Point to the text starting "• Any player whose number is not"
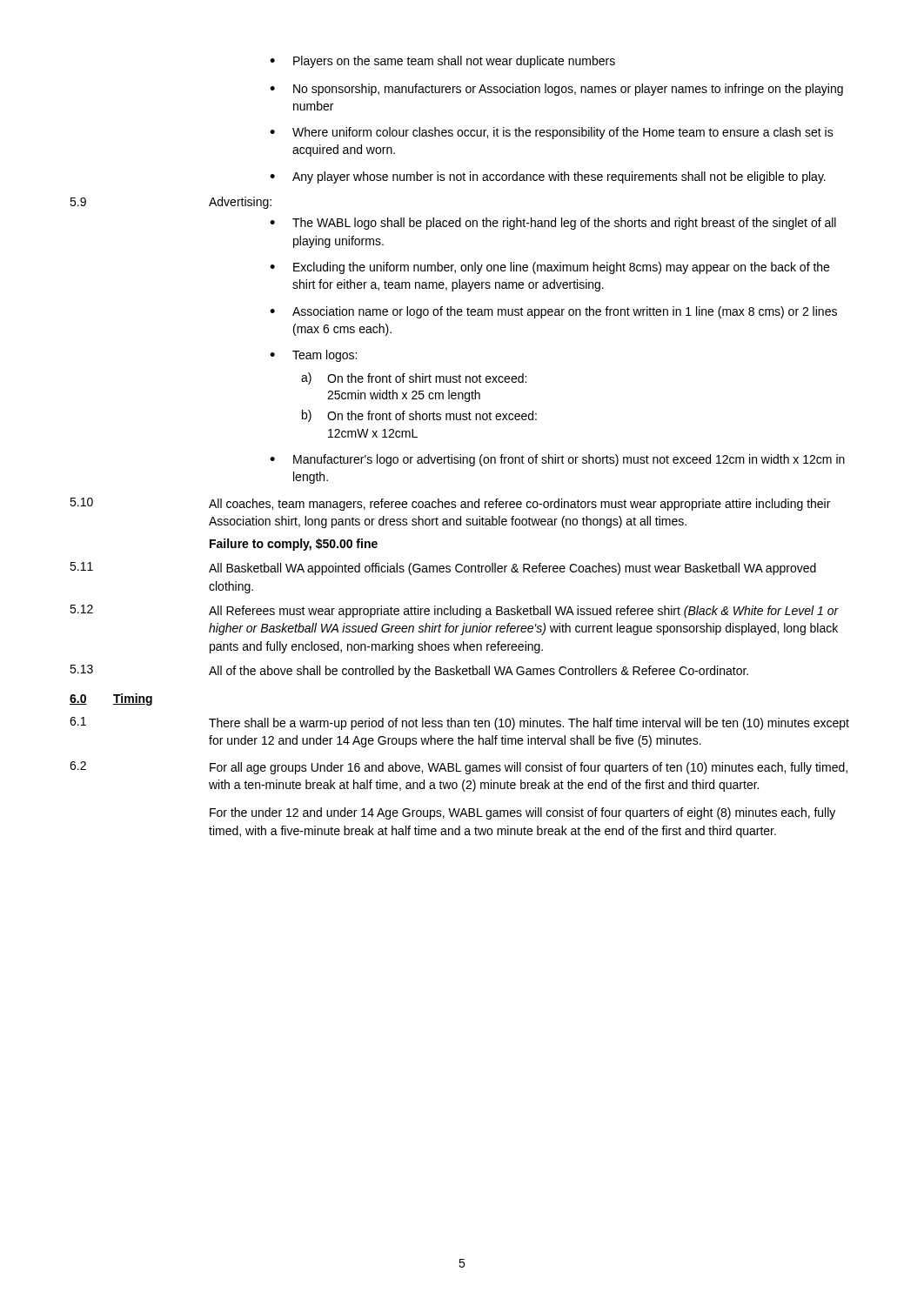This screenshot has width=924, height=1305. point(562,177)
